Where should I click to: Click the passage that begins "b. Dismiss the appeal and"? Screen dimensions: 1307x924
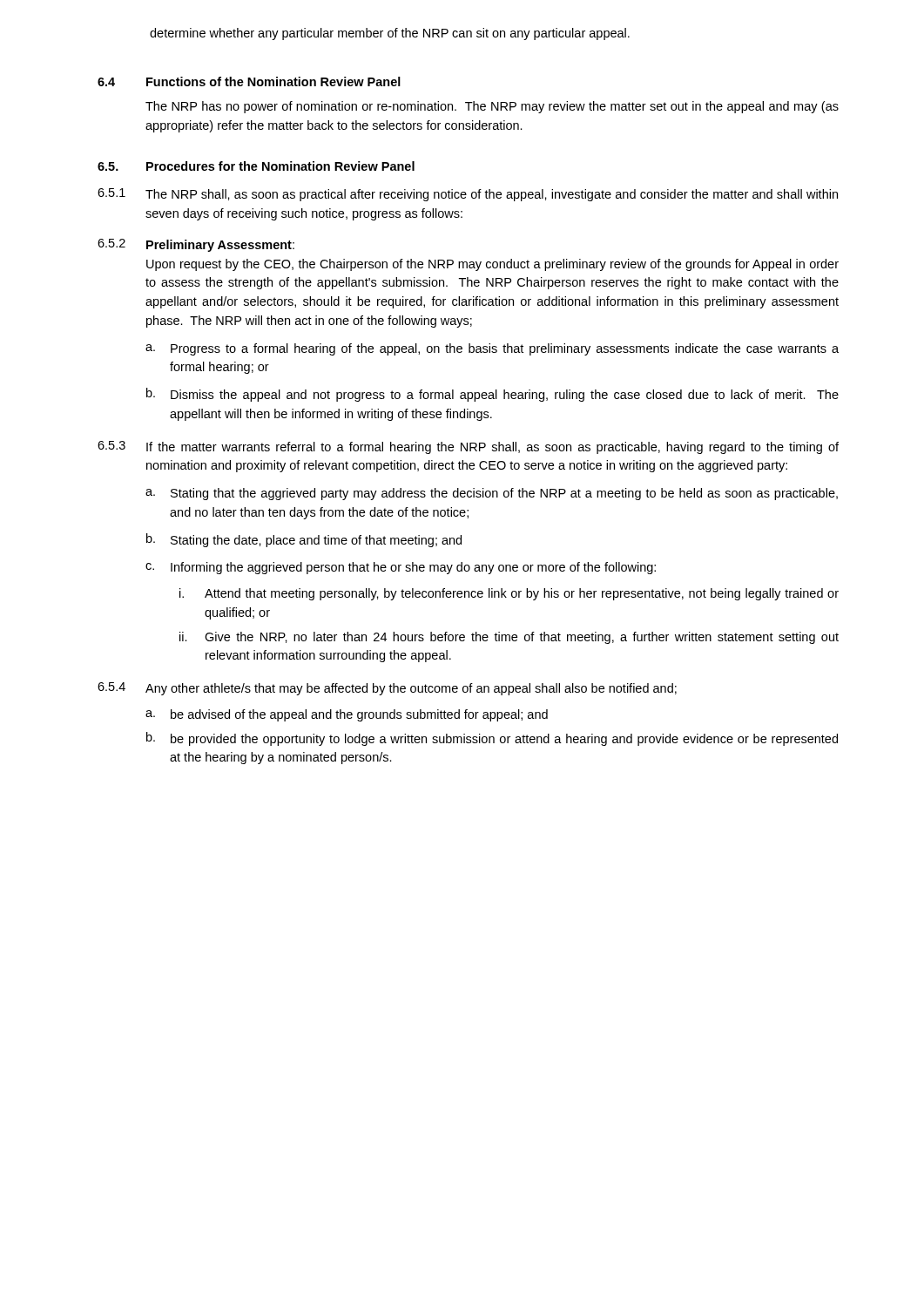(492, 405)
